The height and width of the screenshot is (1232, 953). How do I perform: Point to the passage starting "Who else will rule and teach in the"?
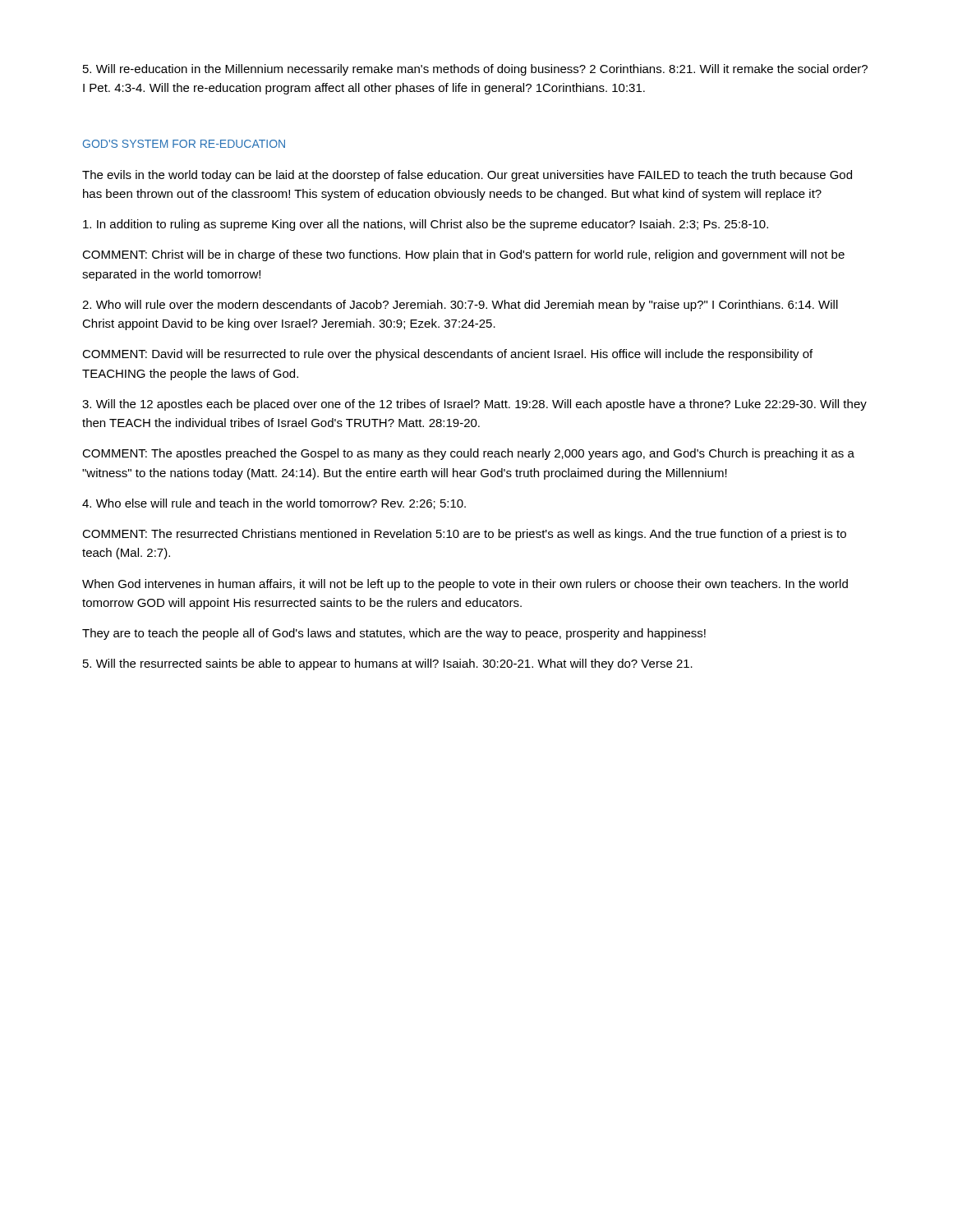point(275,503)
